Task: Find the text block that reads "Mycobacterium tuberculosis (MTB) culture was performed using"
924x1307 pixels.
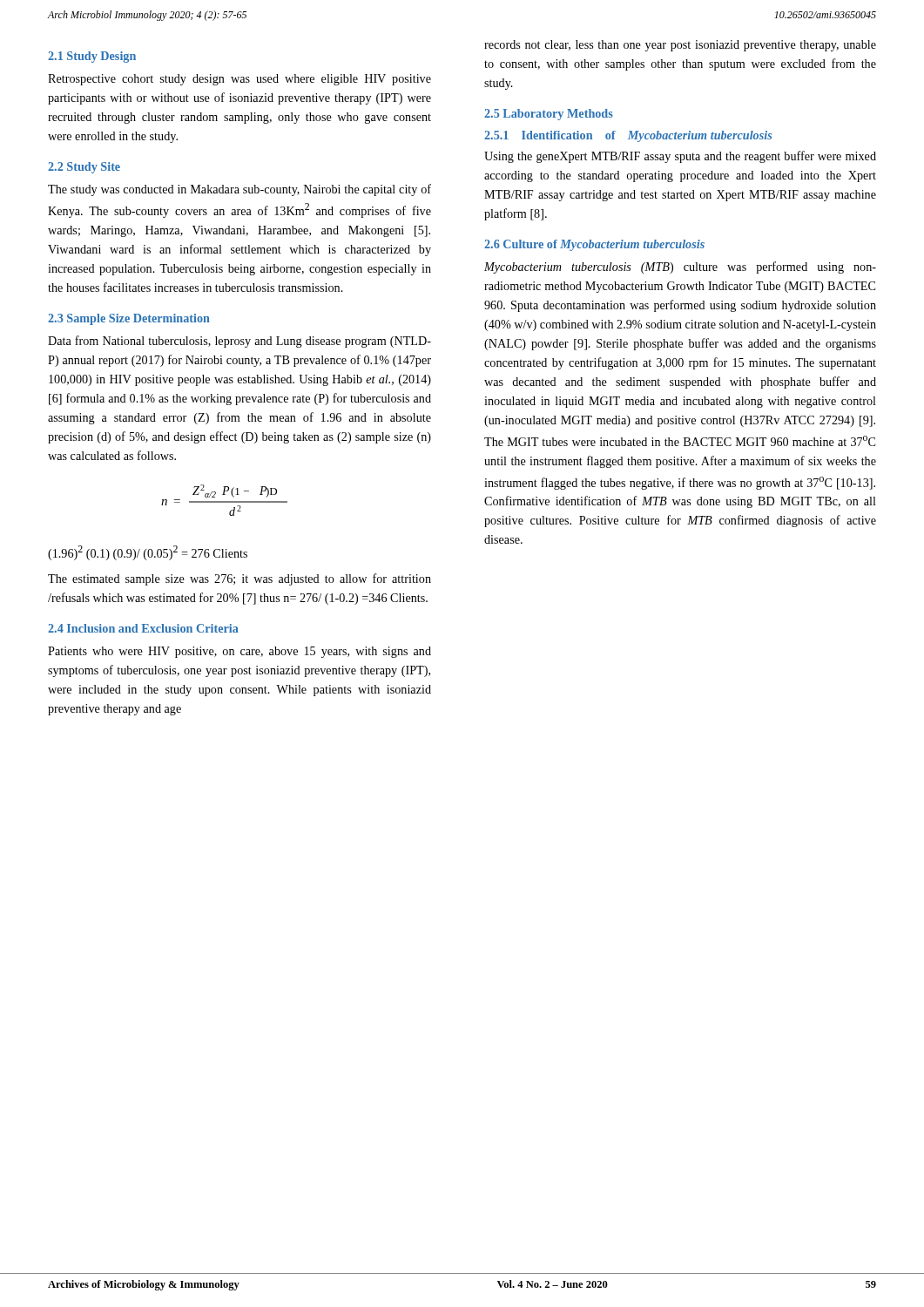Action: tap(680, 403)
